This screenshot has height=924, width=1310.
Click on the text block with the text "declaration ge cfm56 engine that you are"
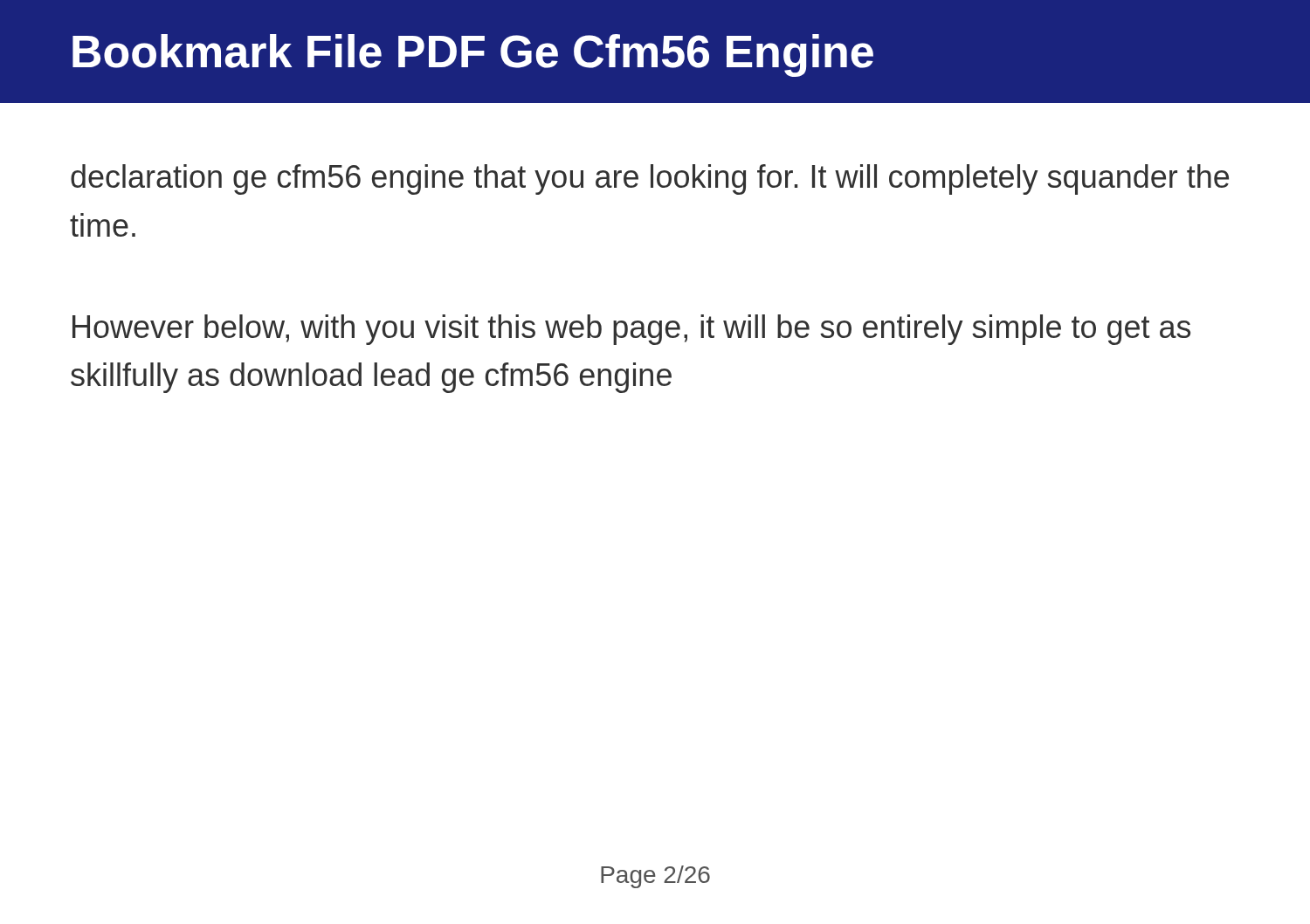click(x=650, y=201)
